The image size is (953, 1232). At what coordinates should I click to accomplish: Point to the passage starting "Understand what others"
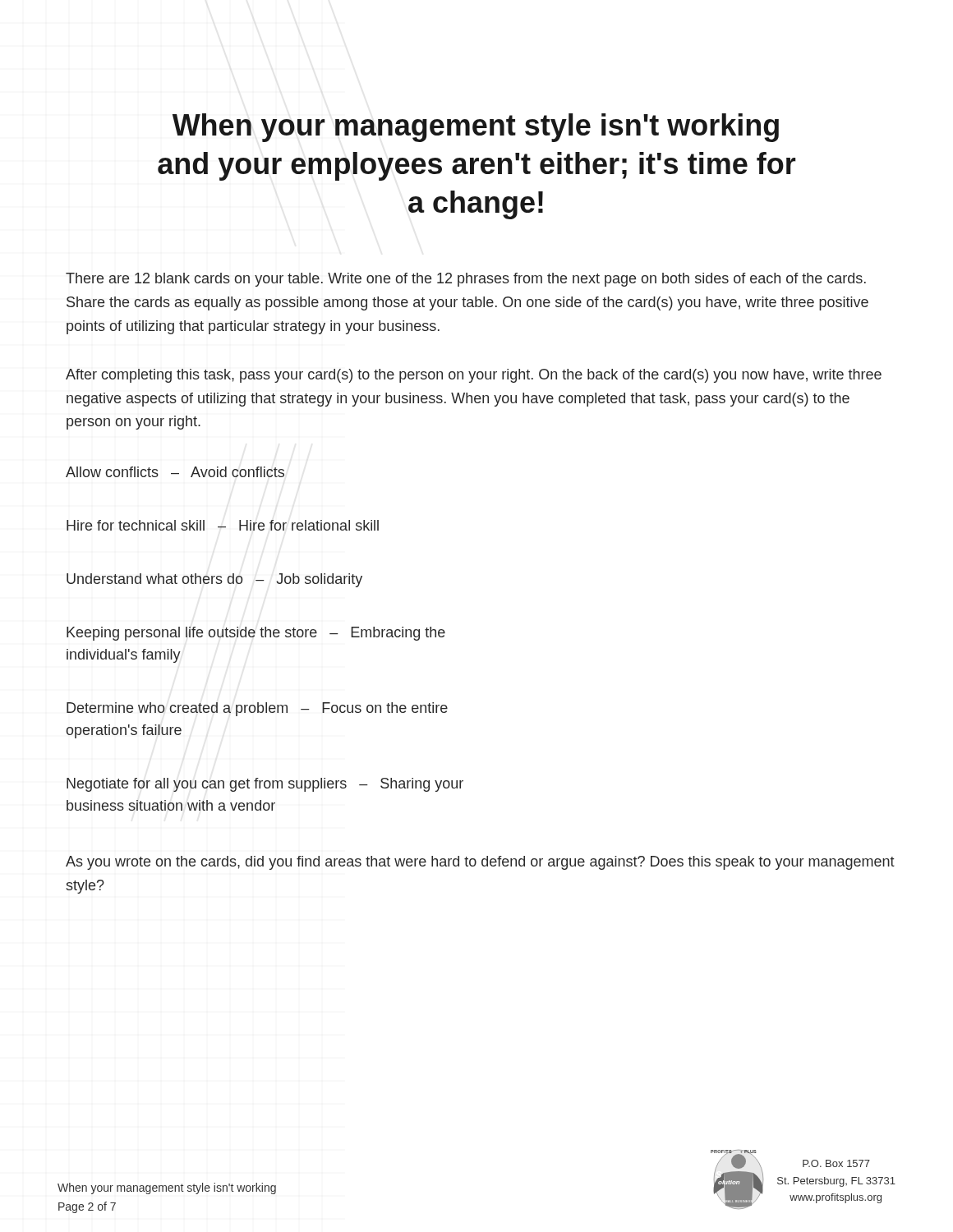[x=214, y=579]
